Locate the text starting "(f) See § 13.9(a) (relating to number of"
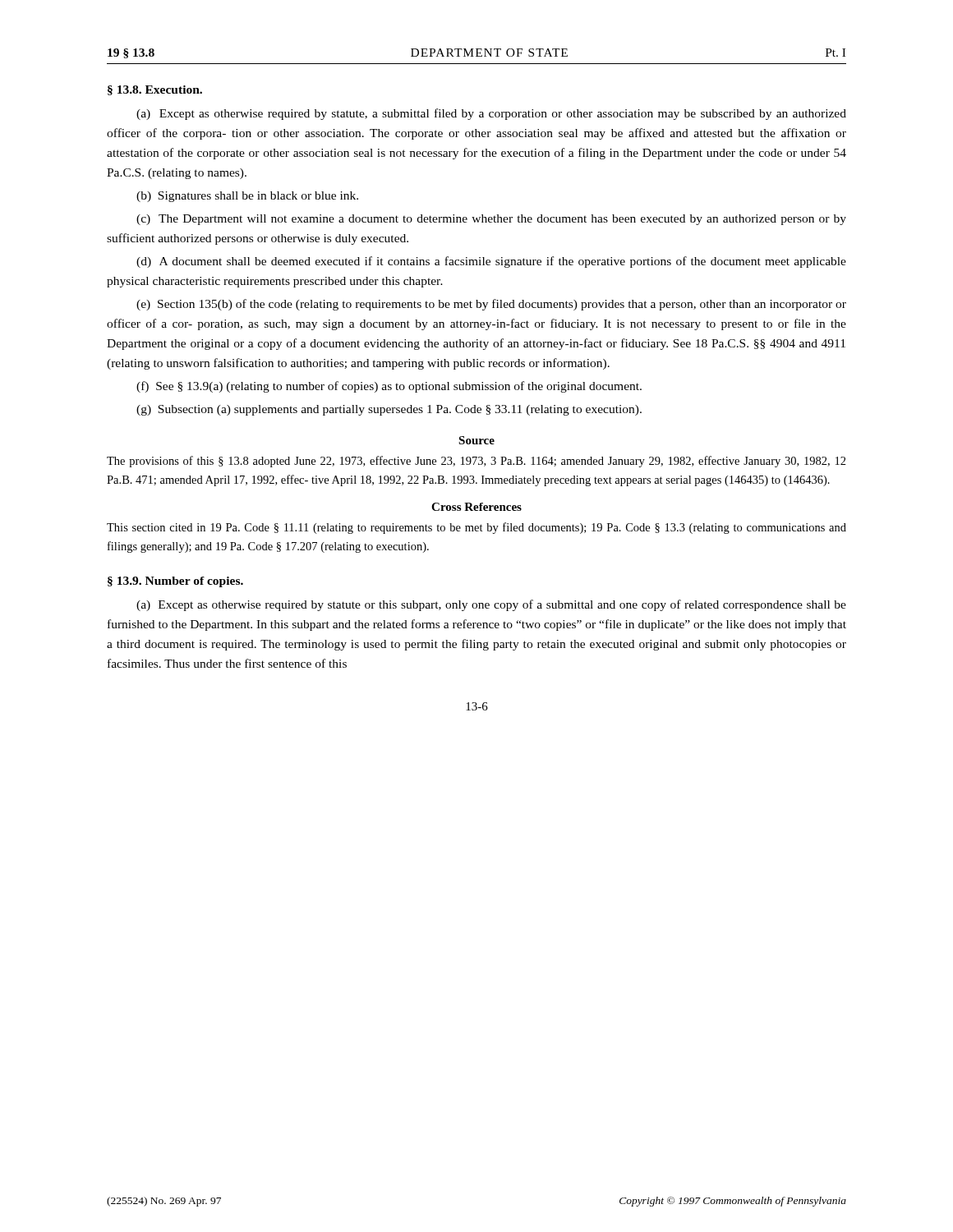 click(x=389, y=386)
